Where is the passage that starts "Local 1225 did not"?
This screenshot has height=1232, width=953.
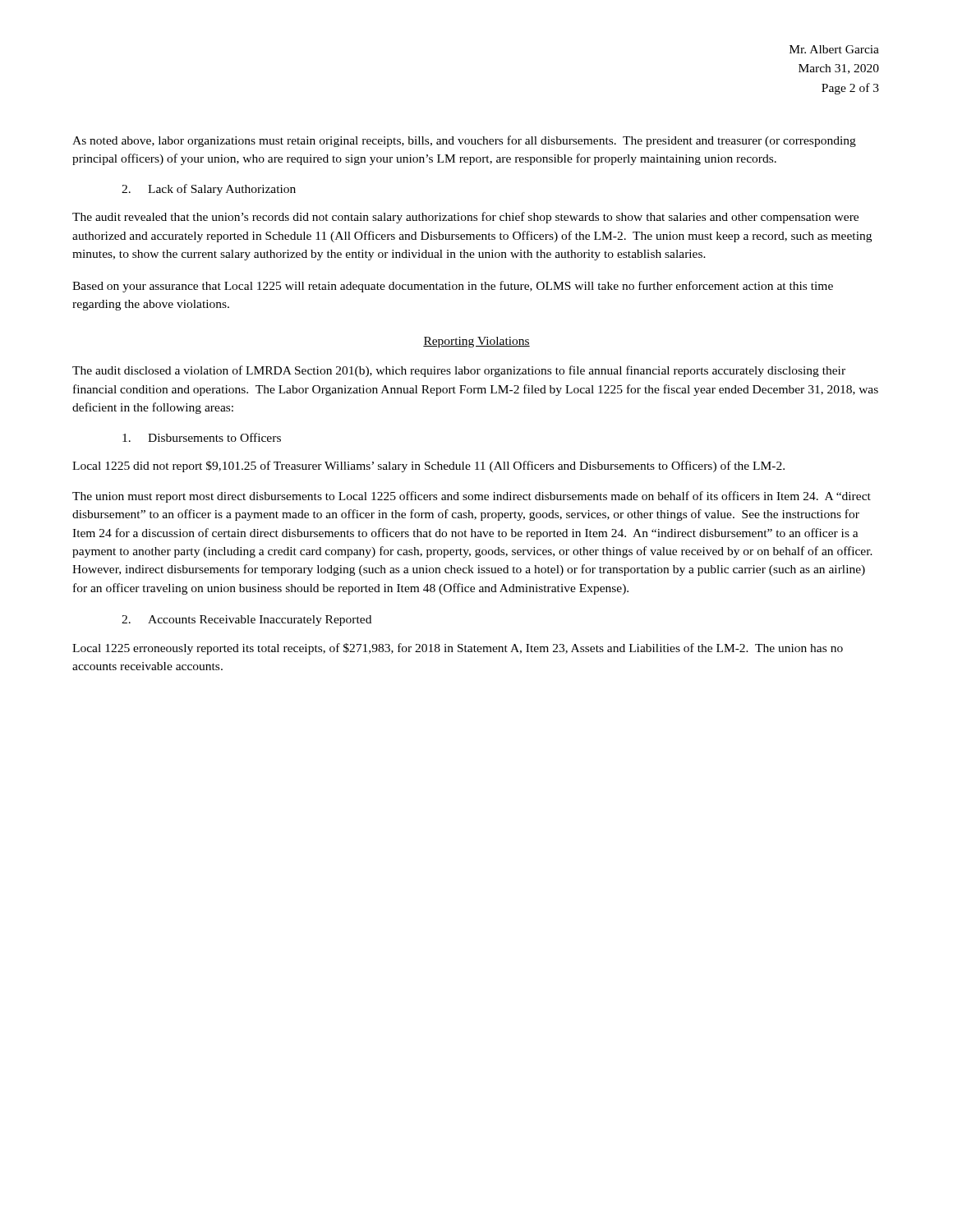coord(476,466)
